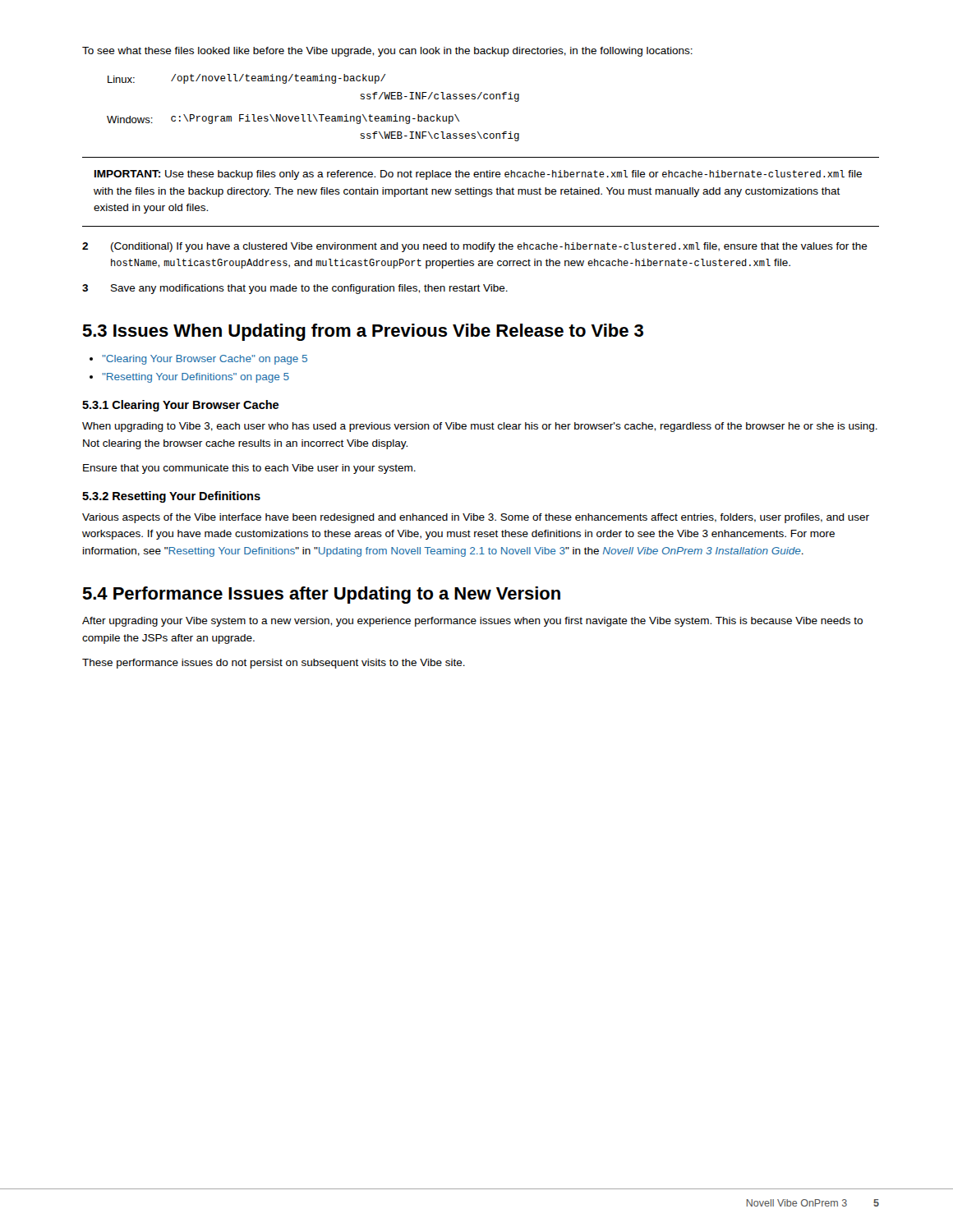The width and height of the screenshot is (953, 1232).
Task: Where is the passage that starts "IMPORTANT: Use these backup files only as a"?
Action: (478, 191)
